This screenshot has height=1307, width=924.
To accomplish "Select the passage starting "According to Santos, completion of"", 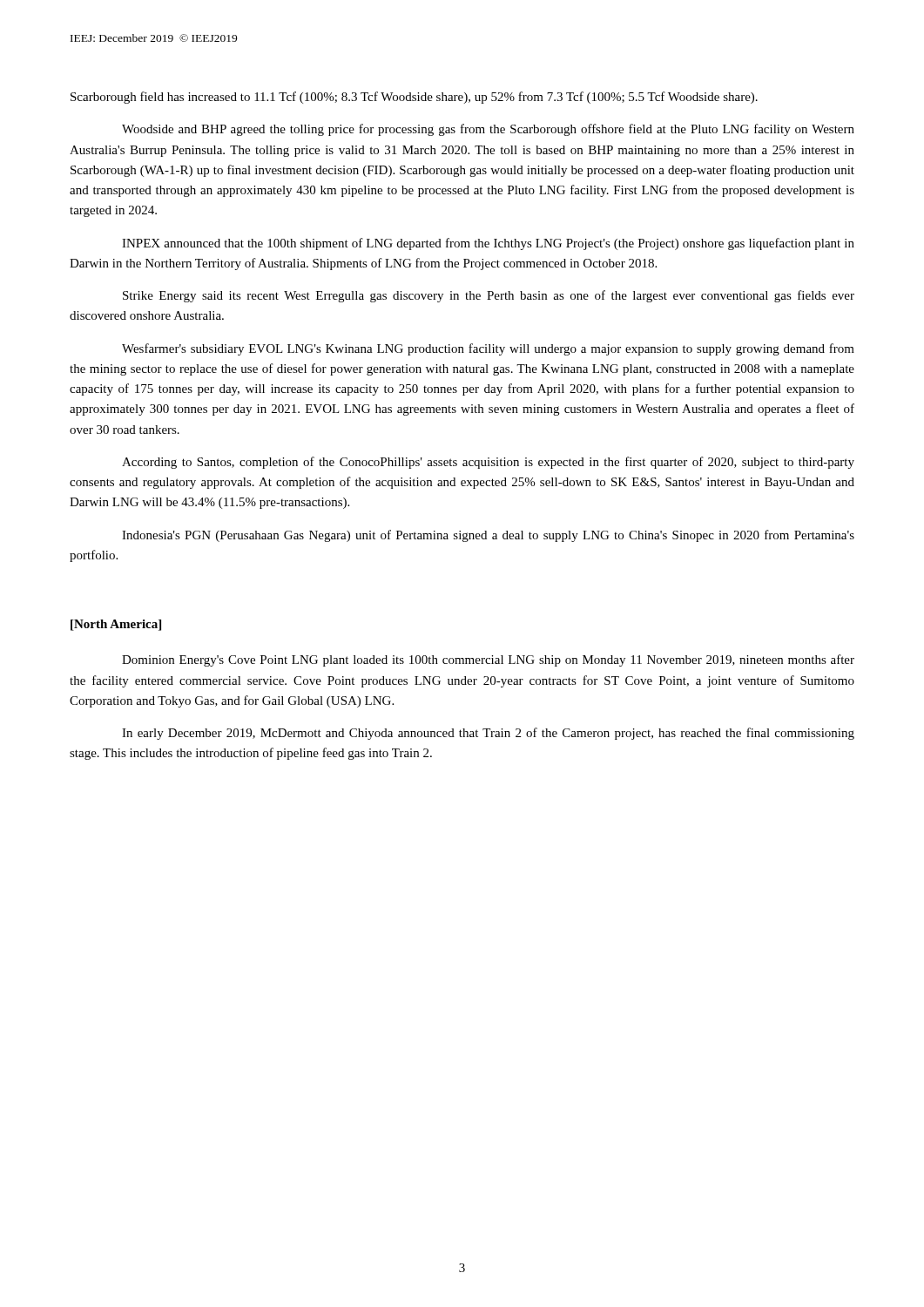I will coord(462,482).
